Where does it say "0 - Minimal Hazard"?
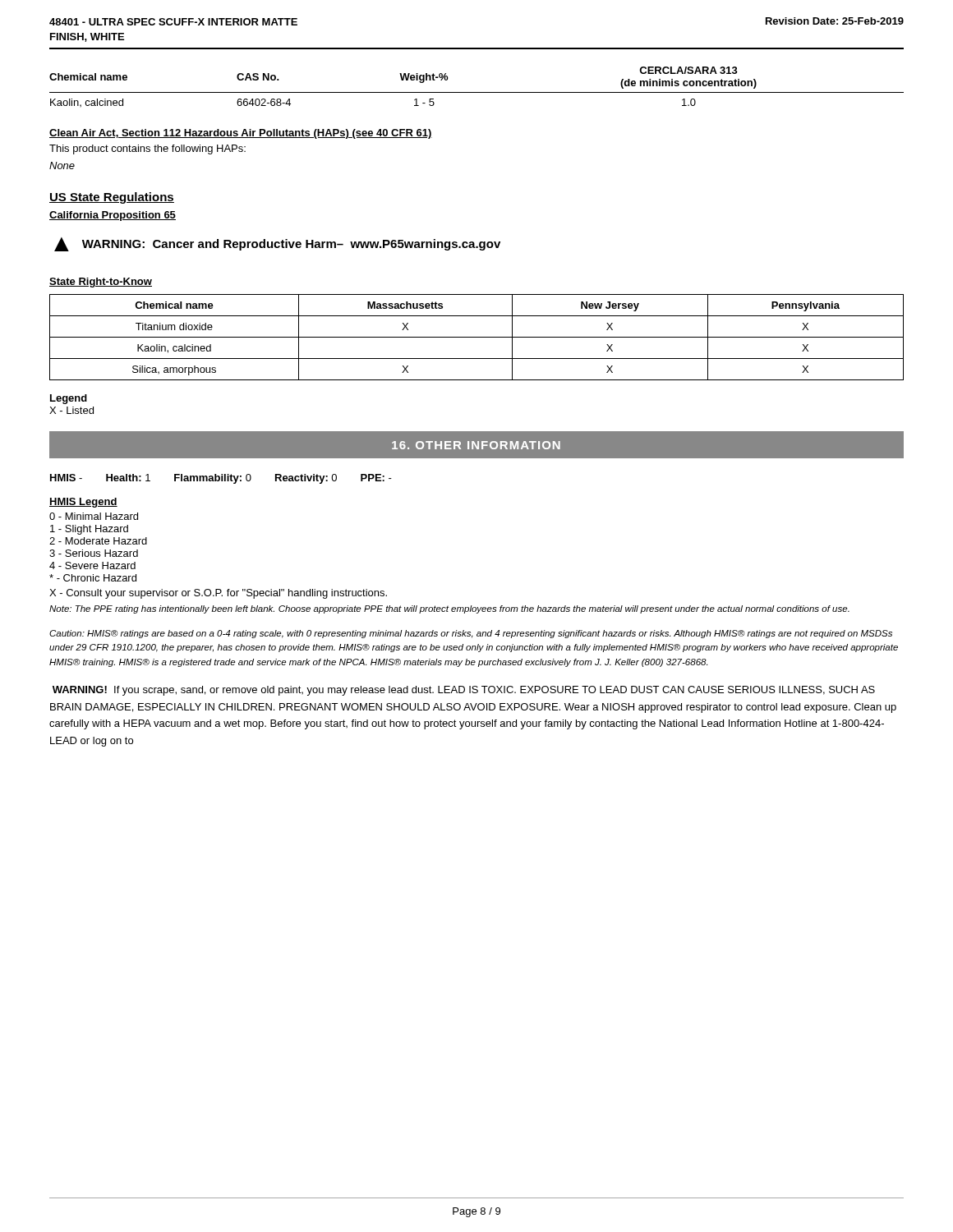The height and width of the screenshot is (1232, 953). (94, 516)
